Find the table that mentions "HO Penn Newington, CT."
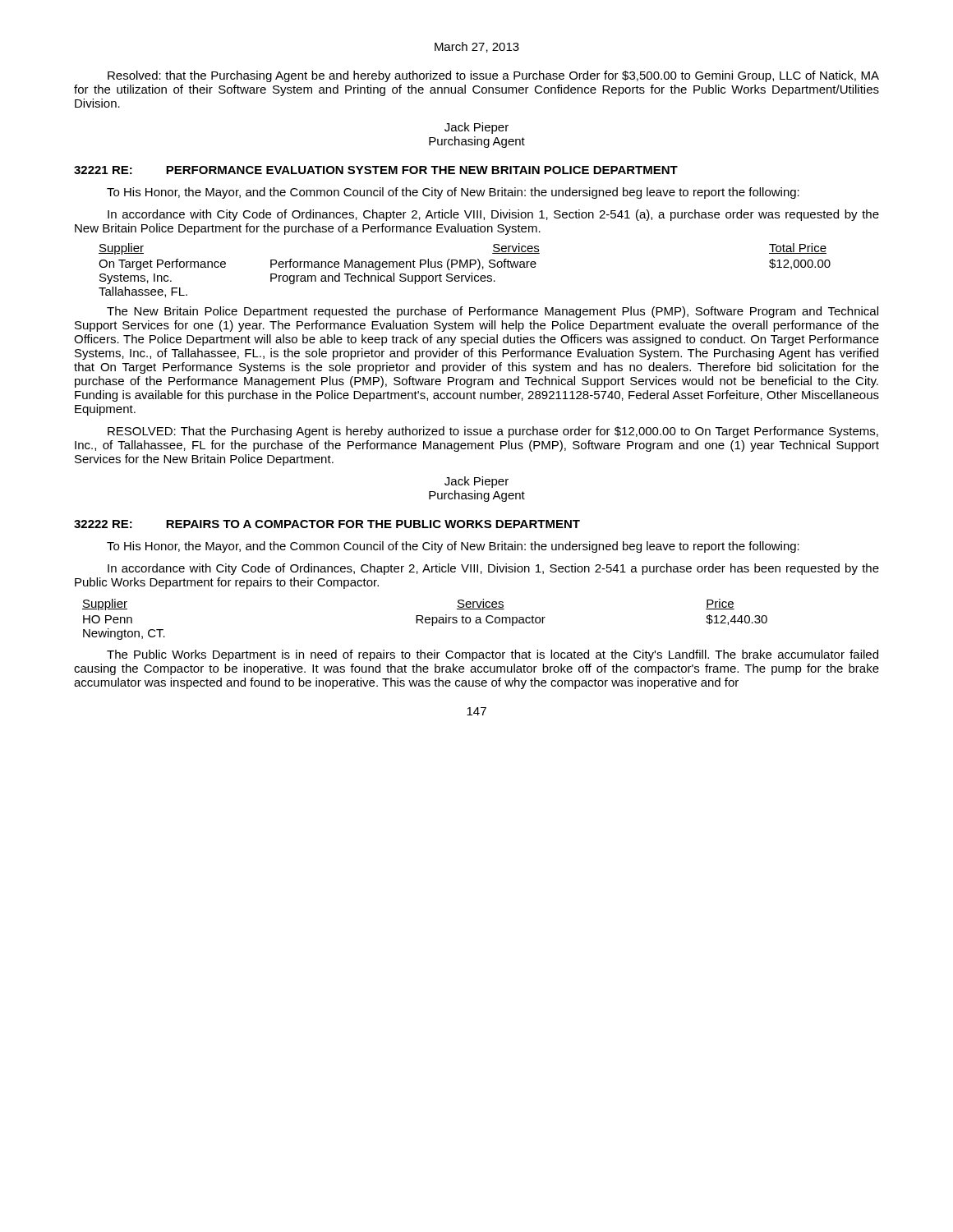 pos(476,618)
